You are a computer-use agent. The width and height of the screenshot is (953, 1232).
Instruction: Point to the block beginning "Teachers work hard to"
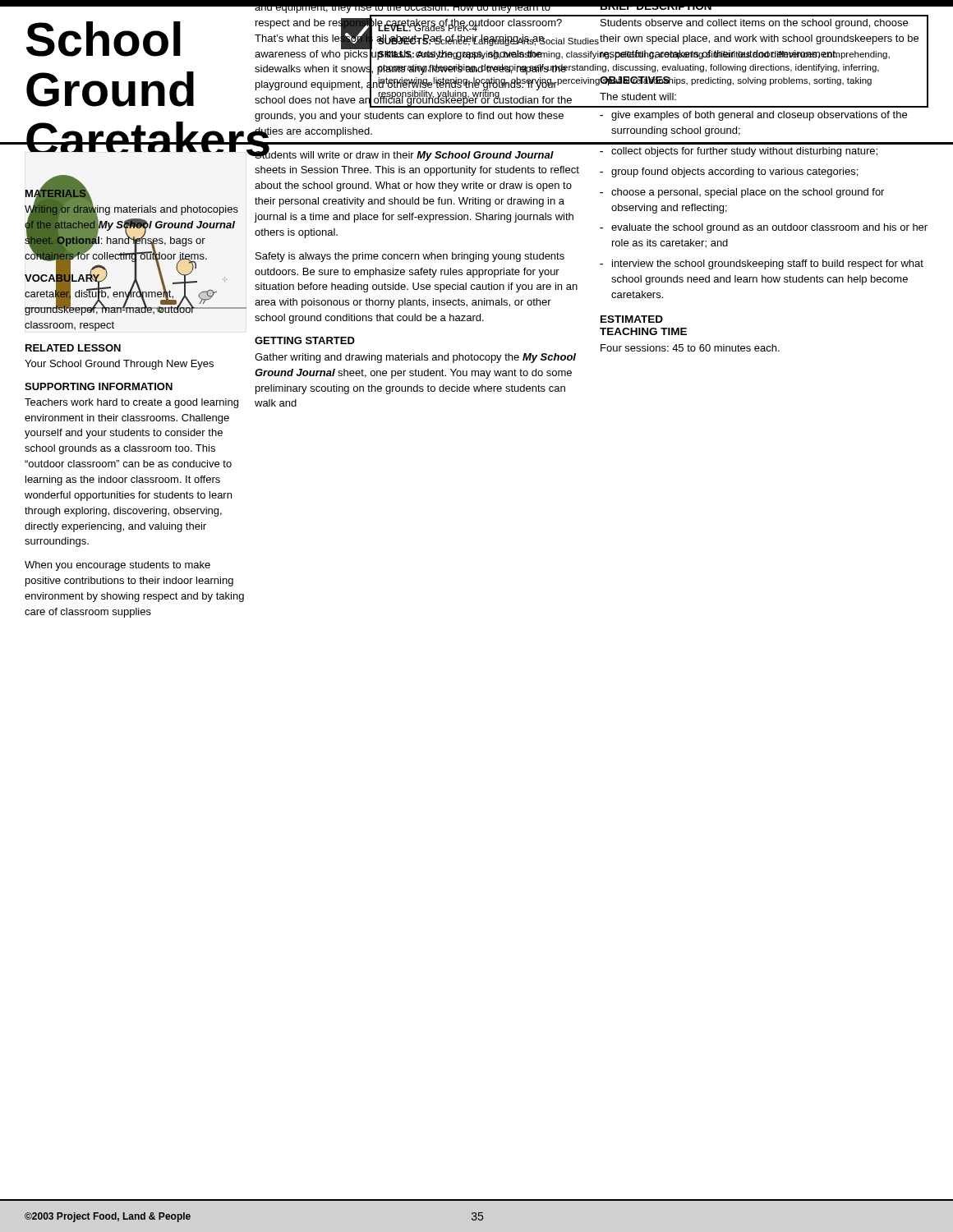(132, 471)
